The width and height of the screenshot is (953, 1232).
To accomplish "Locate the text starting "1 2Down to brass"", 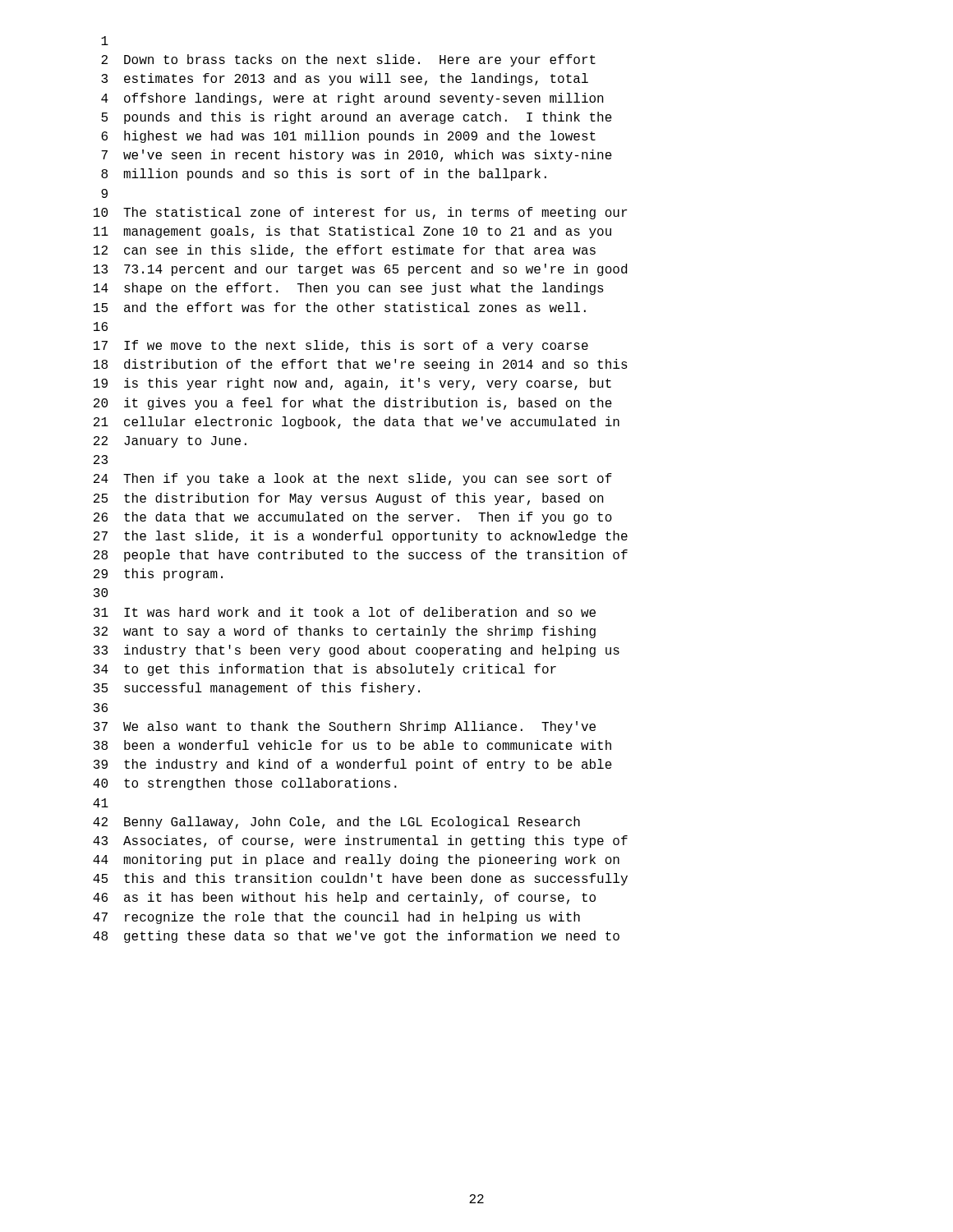I will [485, 490].
